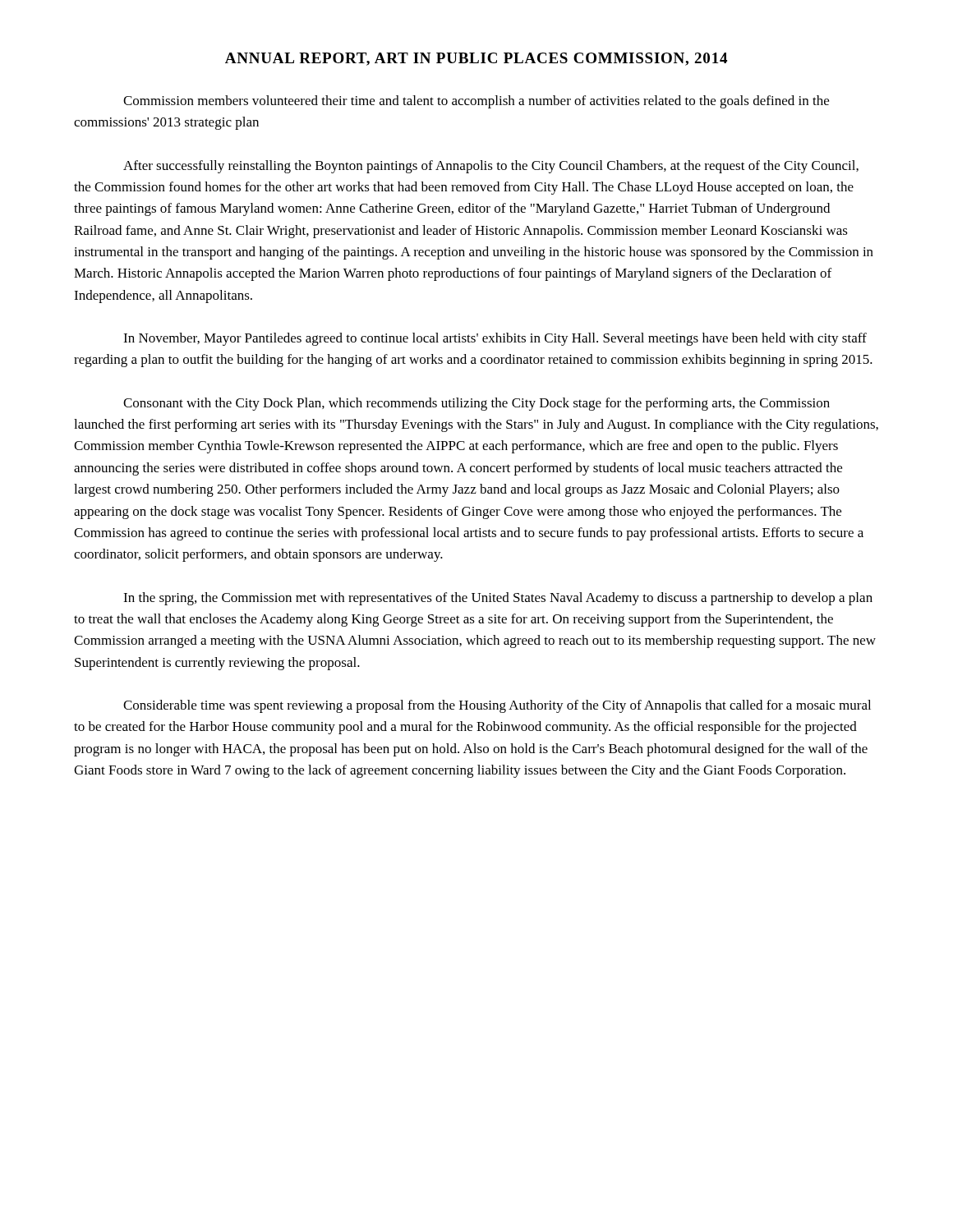Find the title that reads "Annual Report, Art in Public Places Commission,"
The width and height of the screenshot is (953, 1232).
pos(476,58)
